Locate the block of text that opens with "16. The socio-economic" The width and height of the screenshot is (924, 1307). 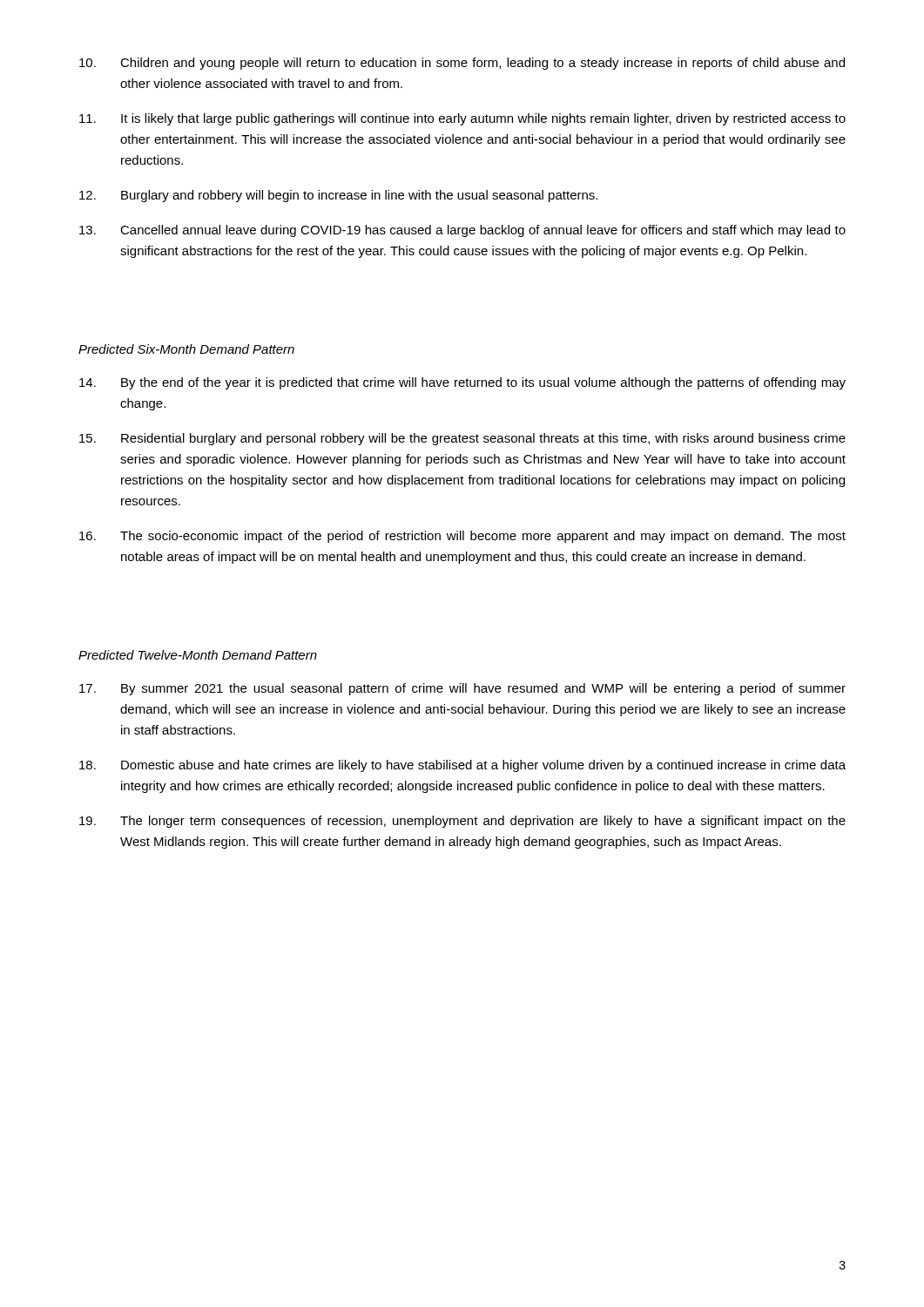(x=462, y=546)
